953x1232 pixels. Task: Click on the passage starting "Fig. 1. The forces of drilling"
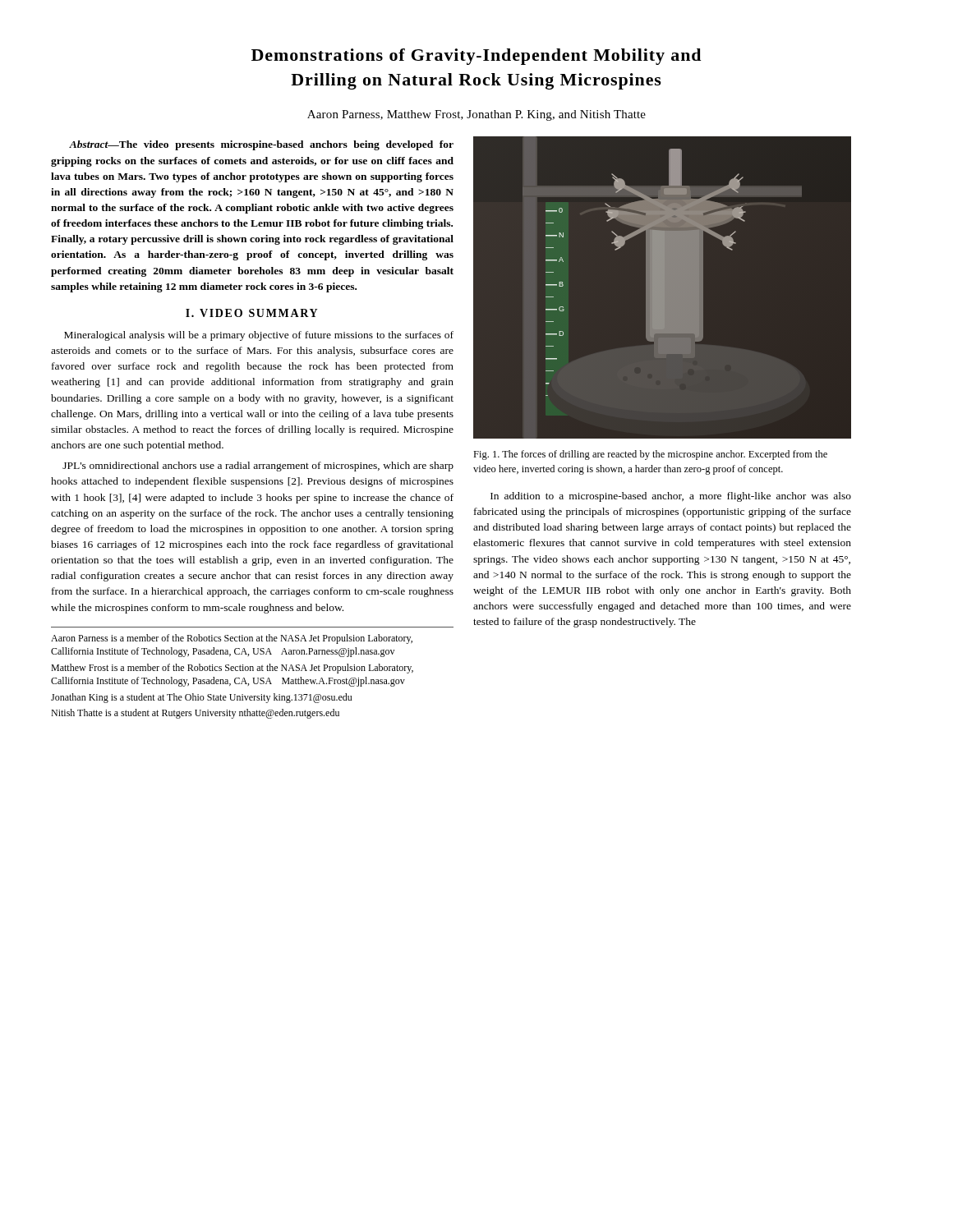point(650,462)
